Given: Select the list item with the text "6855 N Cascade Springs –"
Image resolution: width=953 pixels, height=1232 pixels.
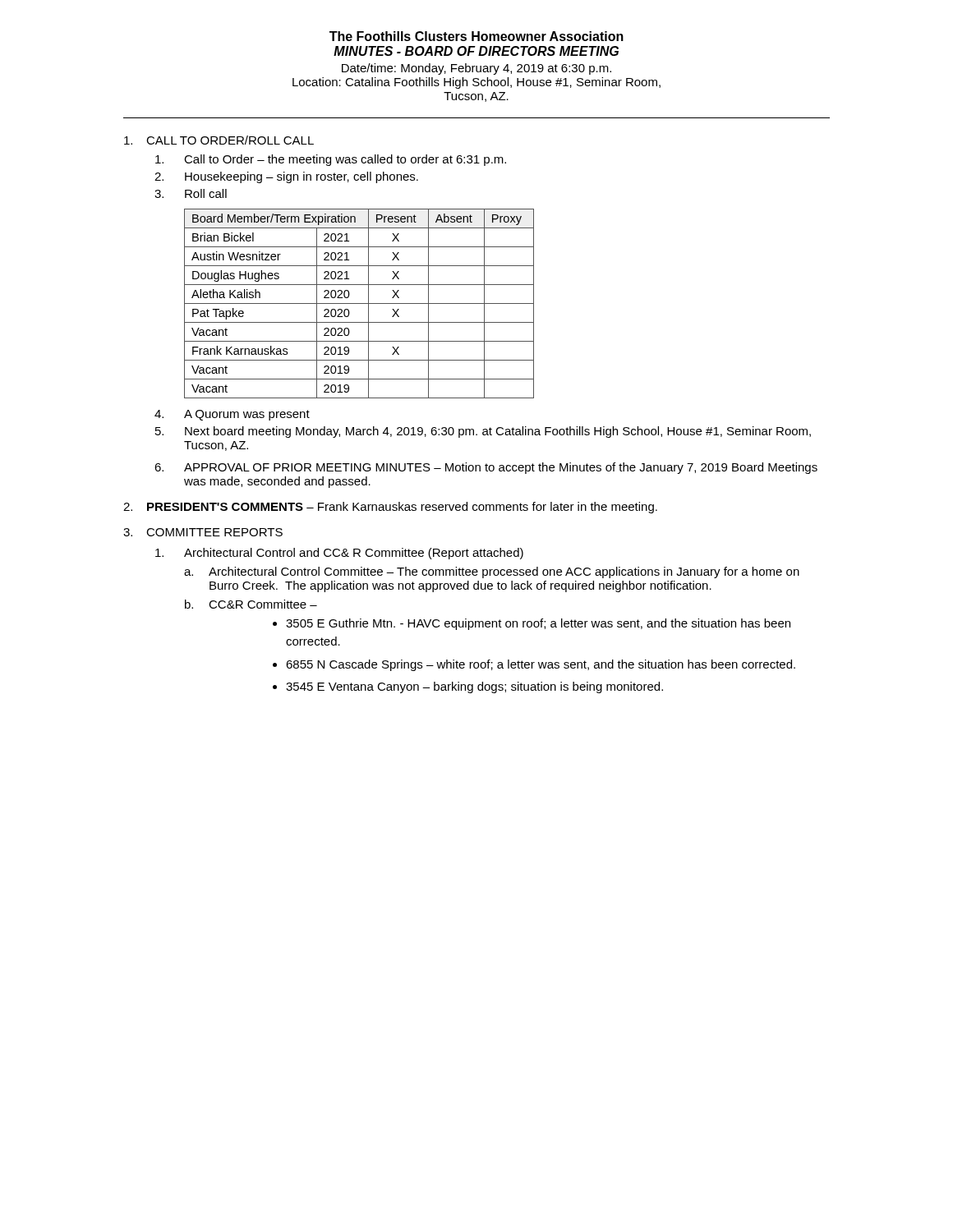Looking at the screenshot, I should click(x=541, y=664).
